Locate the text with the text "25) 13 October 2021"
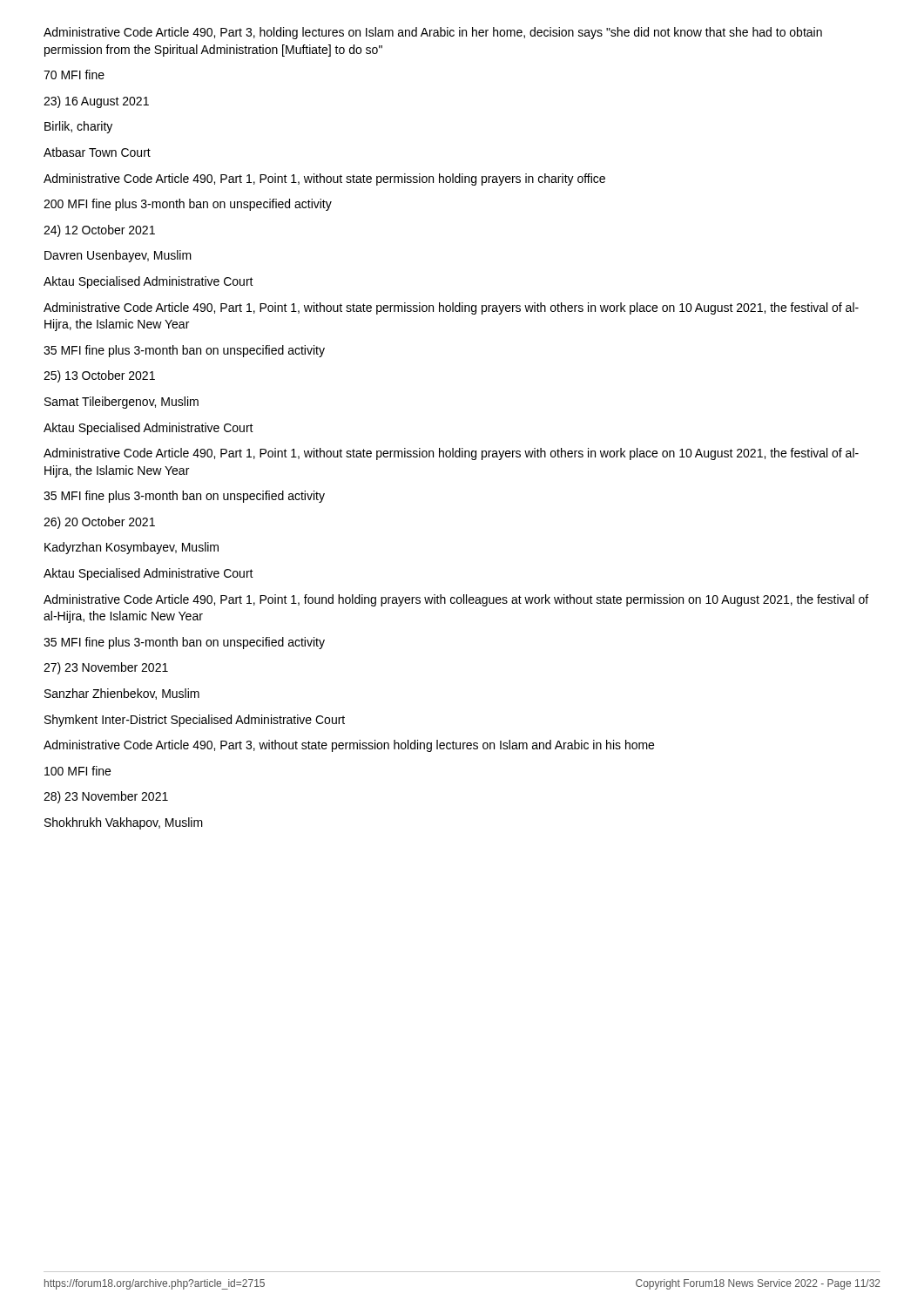Image resolution: width=924 pixels, height=1307 pixels. tap(99, 376)
